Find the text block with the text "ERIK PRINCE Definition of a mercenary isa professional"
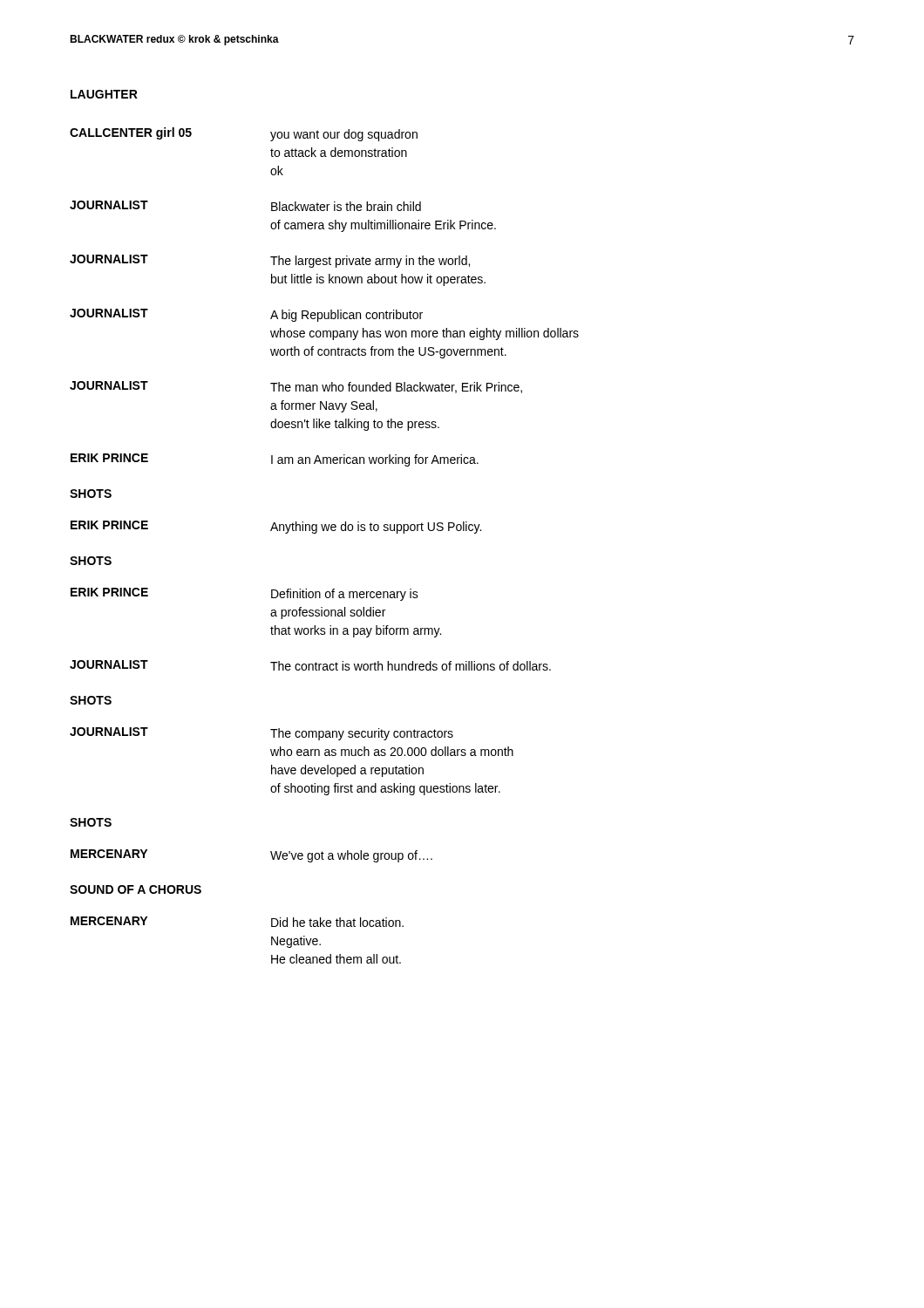This screenshot has height=1308, width=924. coord(106,593)
